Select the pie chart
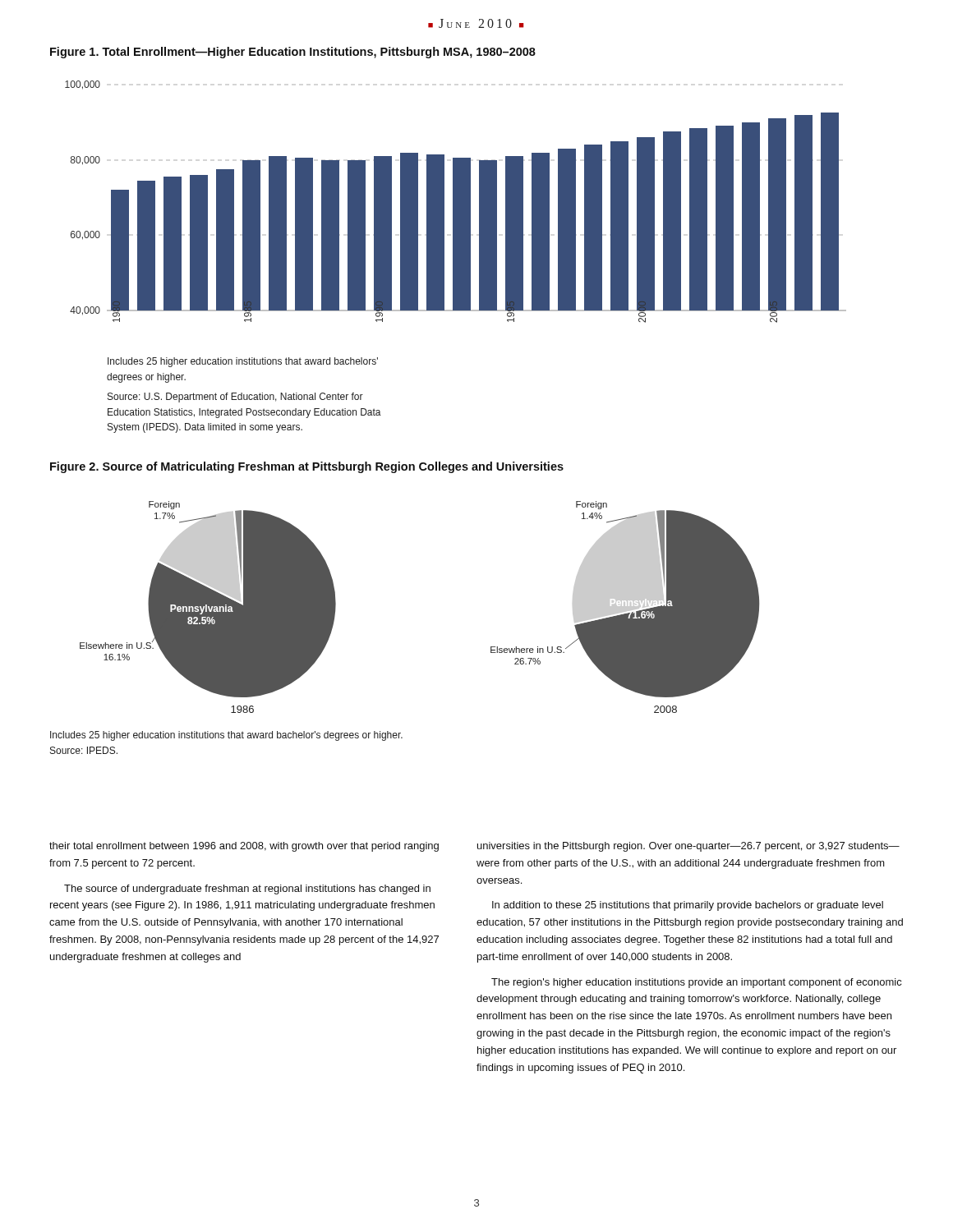Screen dimensions: 1232x953 [460, 604]
